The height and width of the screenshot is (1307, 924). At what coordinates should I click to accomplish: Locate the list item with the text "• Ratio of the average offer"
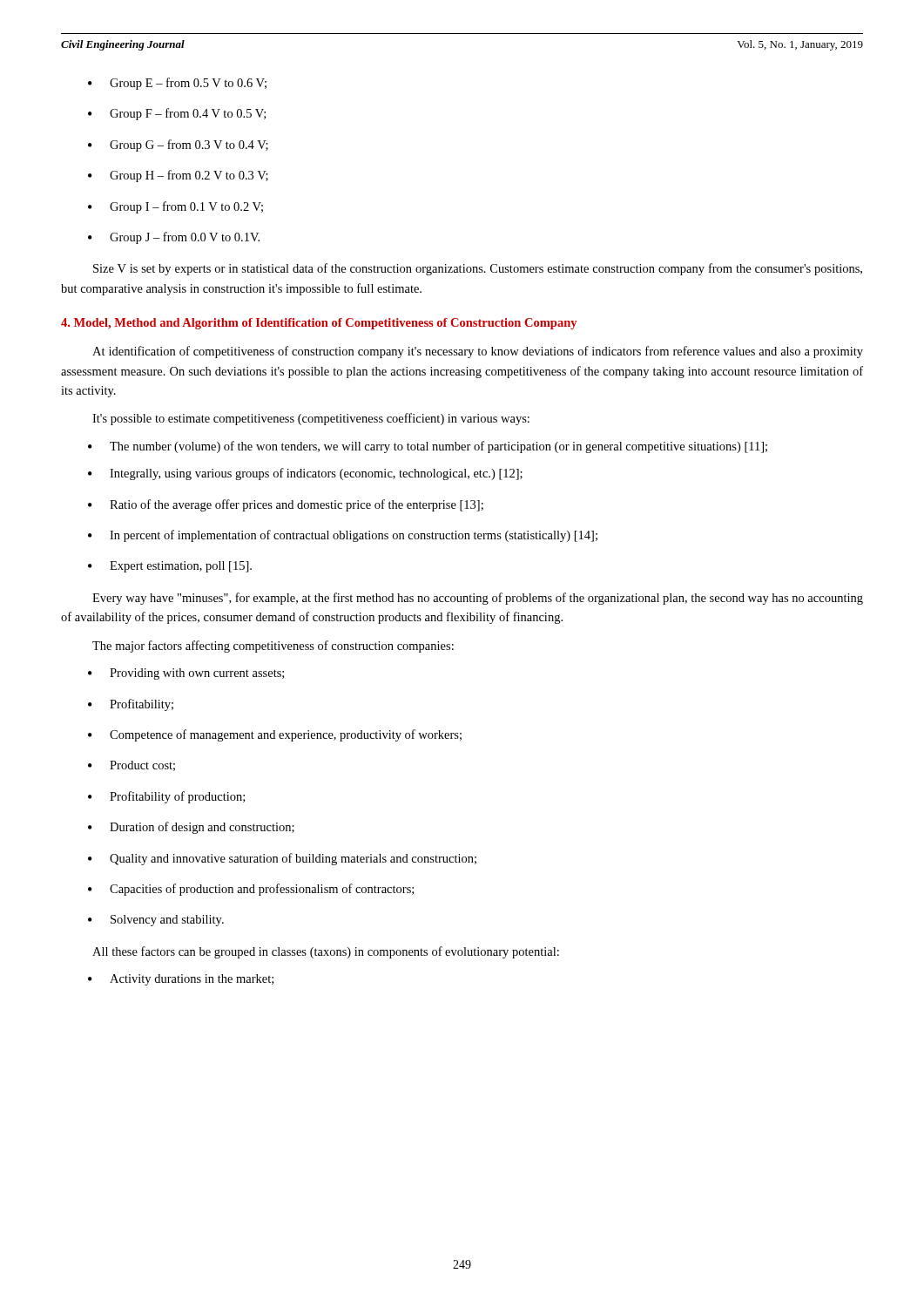click(286, 506)
